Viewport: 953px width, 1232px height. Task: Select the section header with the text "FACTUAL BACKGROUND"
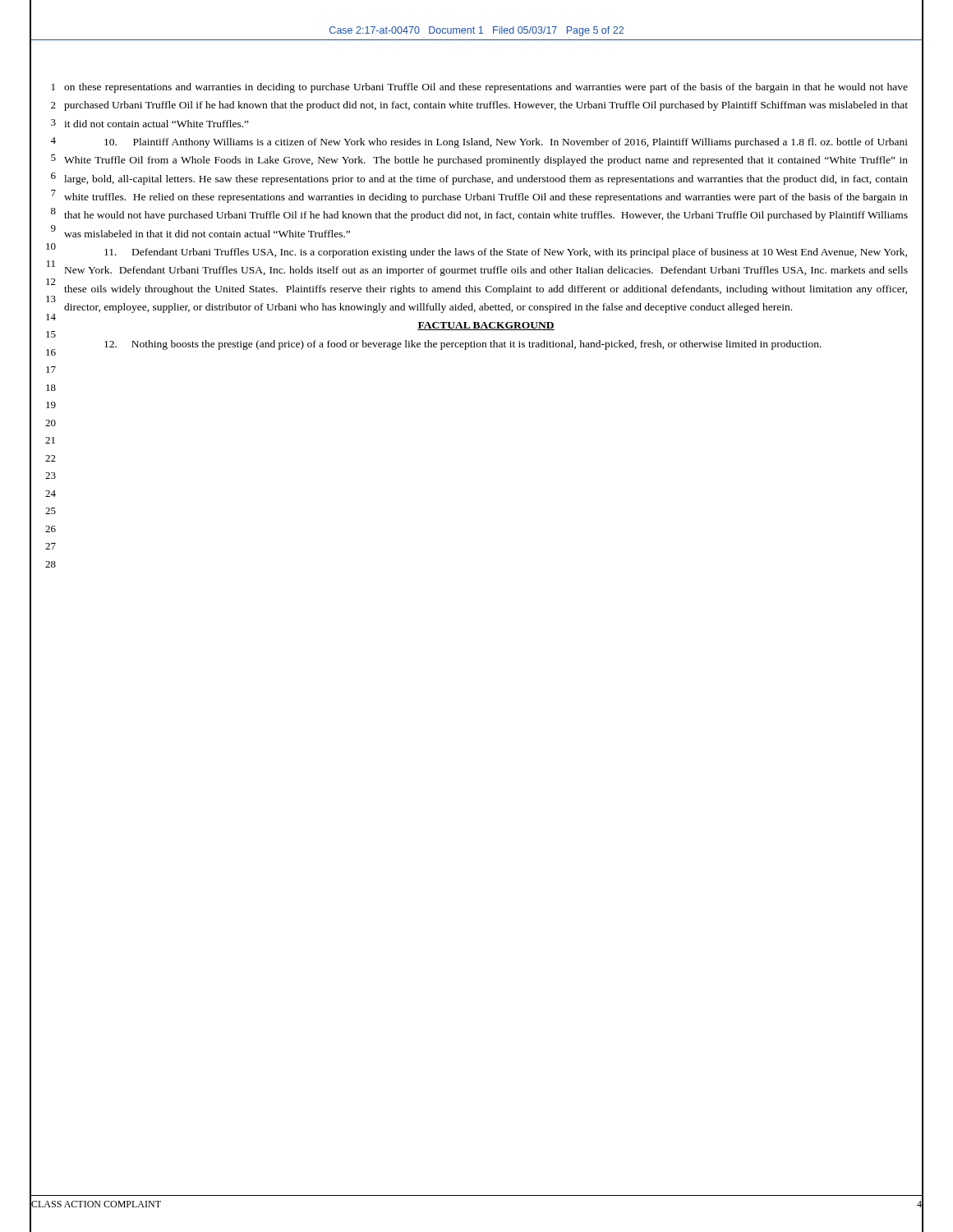(486, 325)
